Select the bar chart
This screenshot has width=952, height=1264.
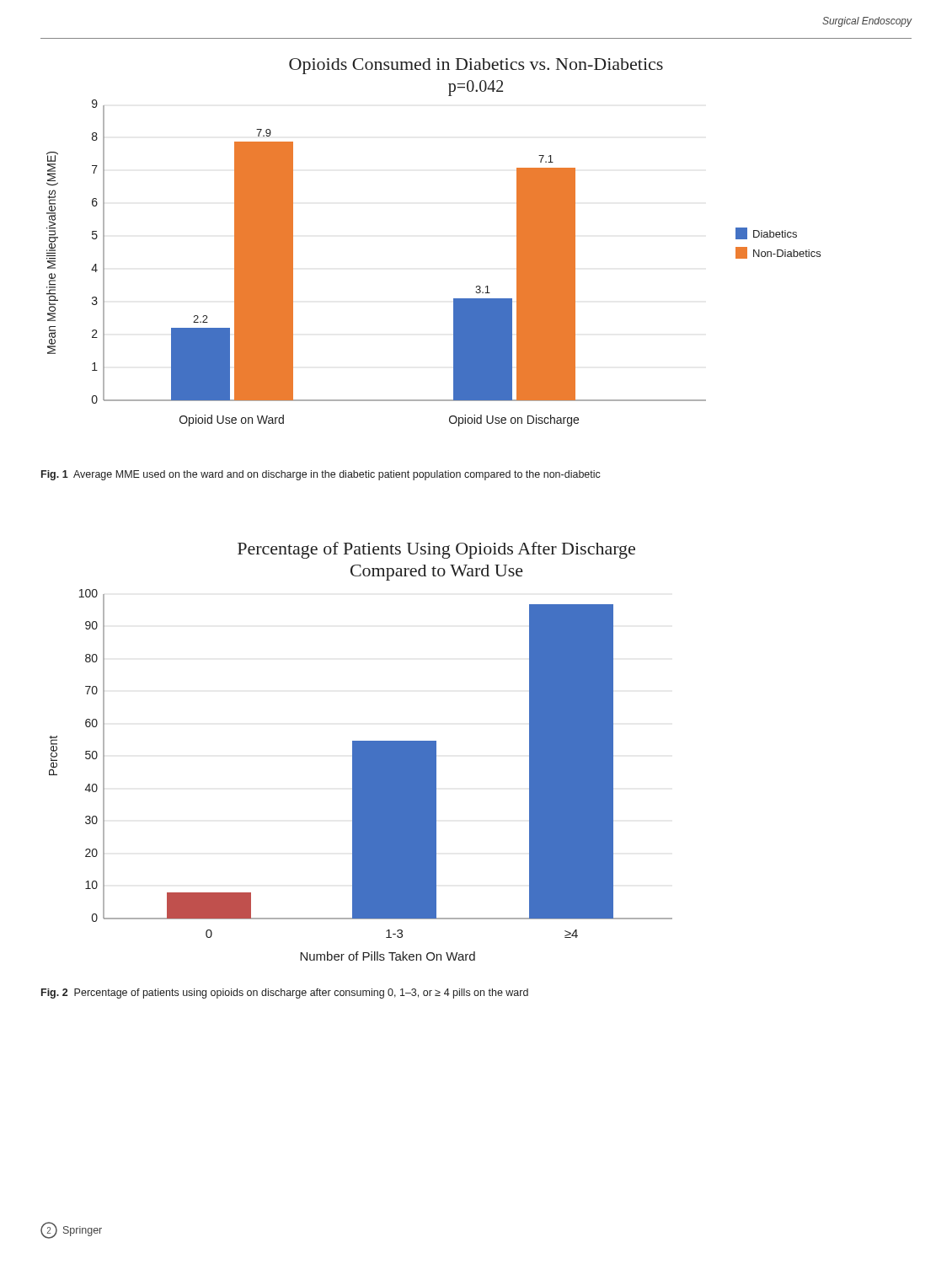(x=476, y=754)
